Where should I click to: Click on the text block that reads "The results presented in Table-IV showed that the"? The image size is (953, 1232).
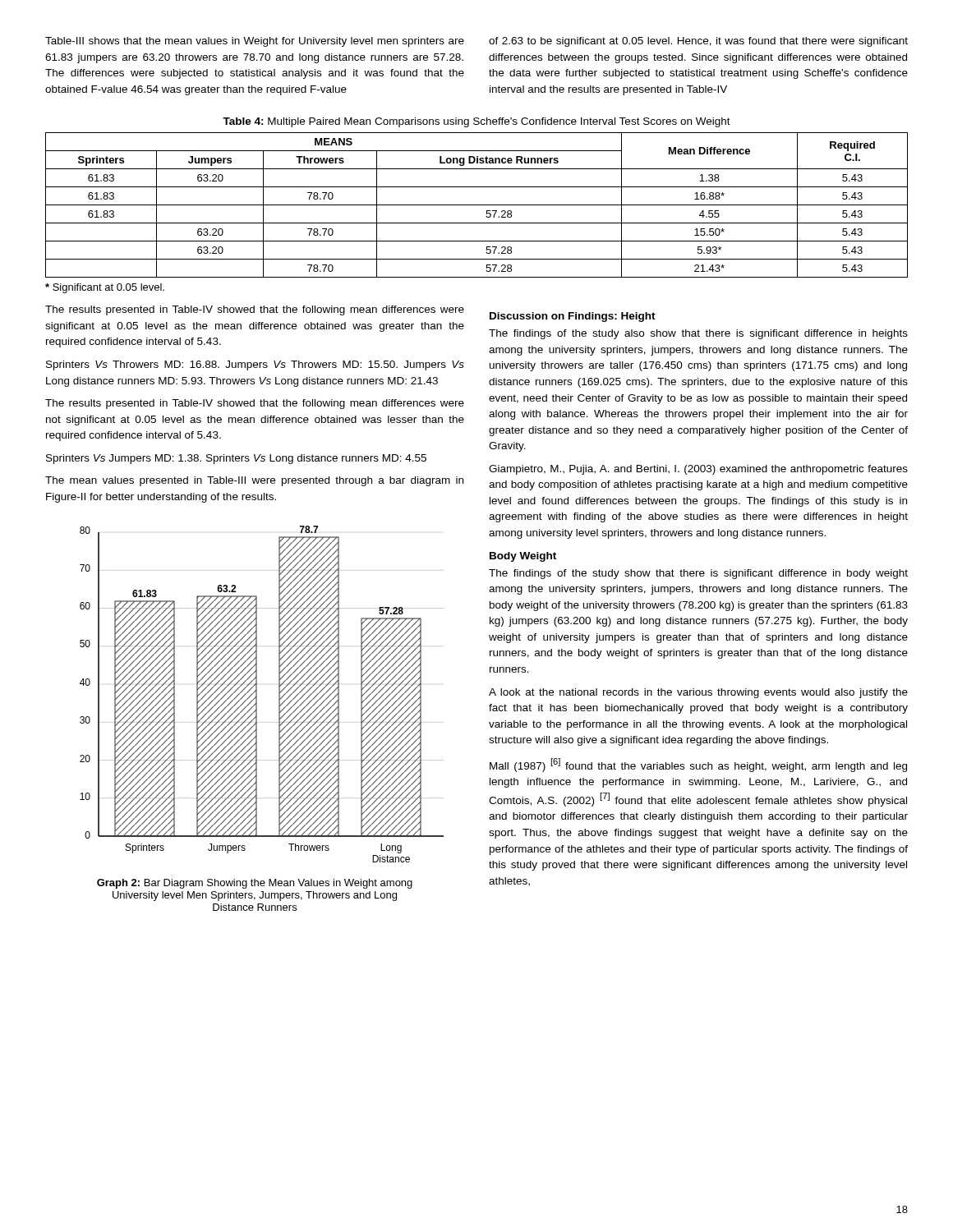255,403
